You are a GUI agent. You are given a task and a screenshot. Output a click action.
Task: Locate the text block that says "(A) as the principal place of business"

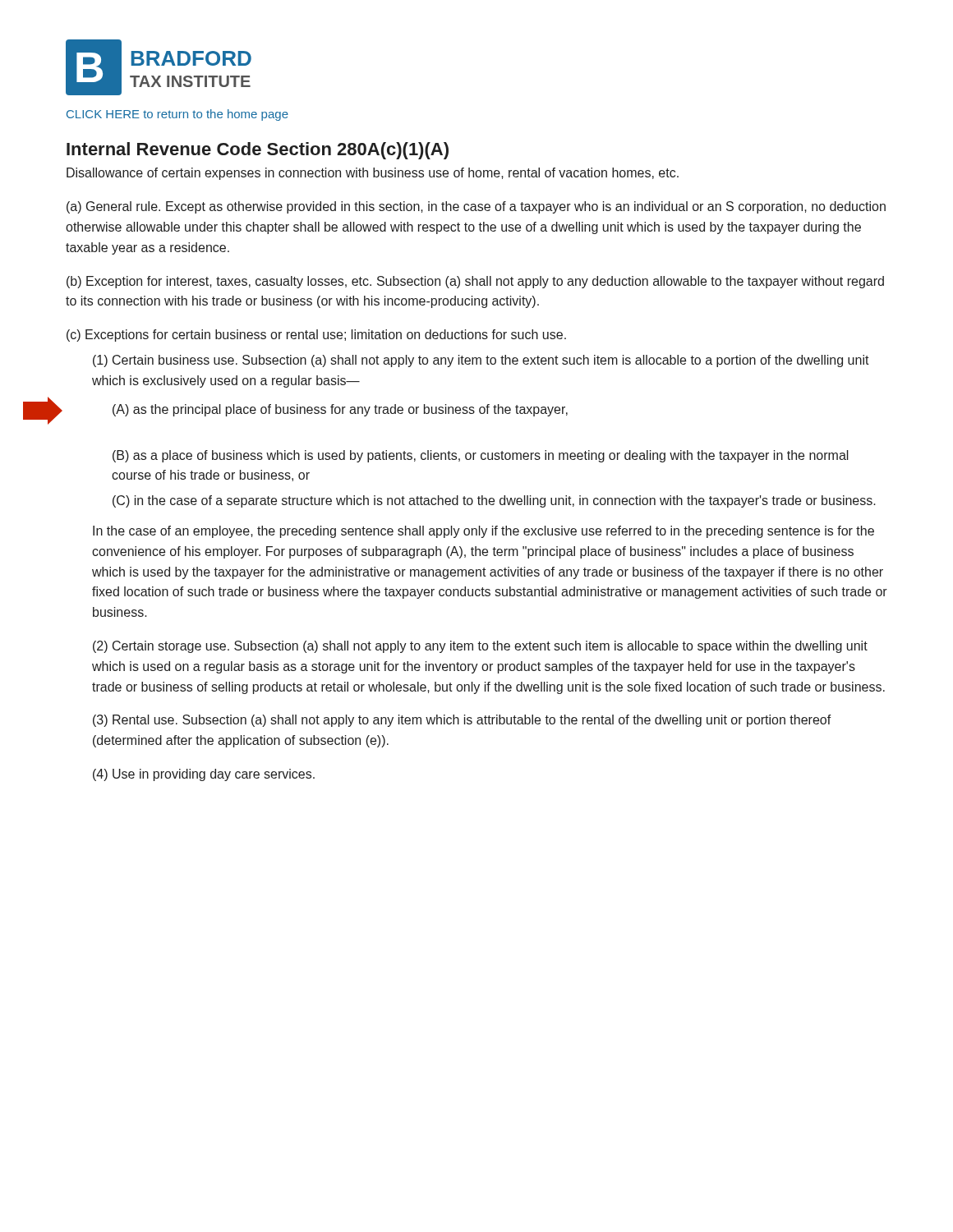[340, 409]
